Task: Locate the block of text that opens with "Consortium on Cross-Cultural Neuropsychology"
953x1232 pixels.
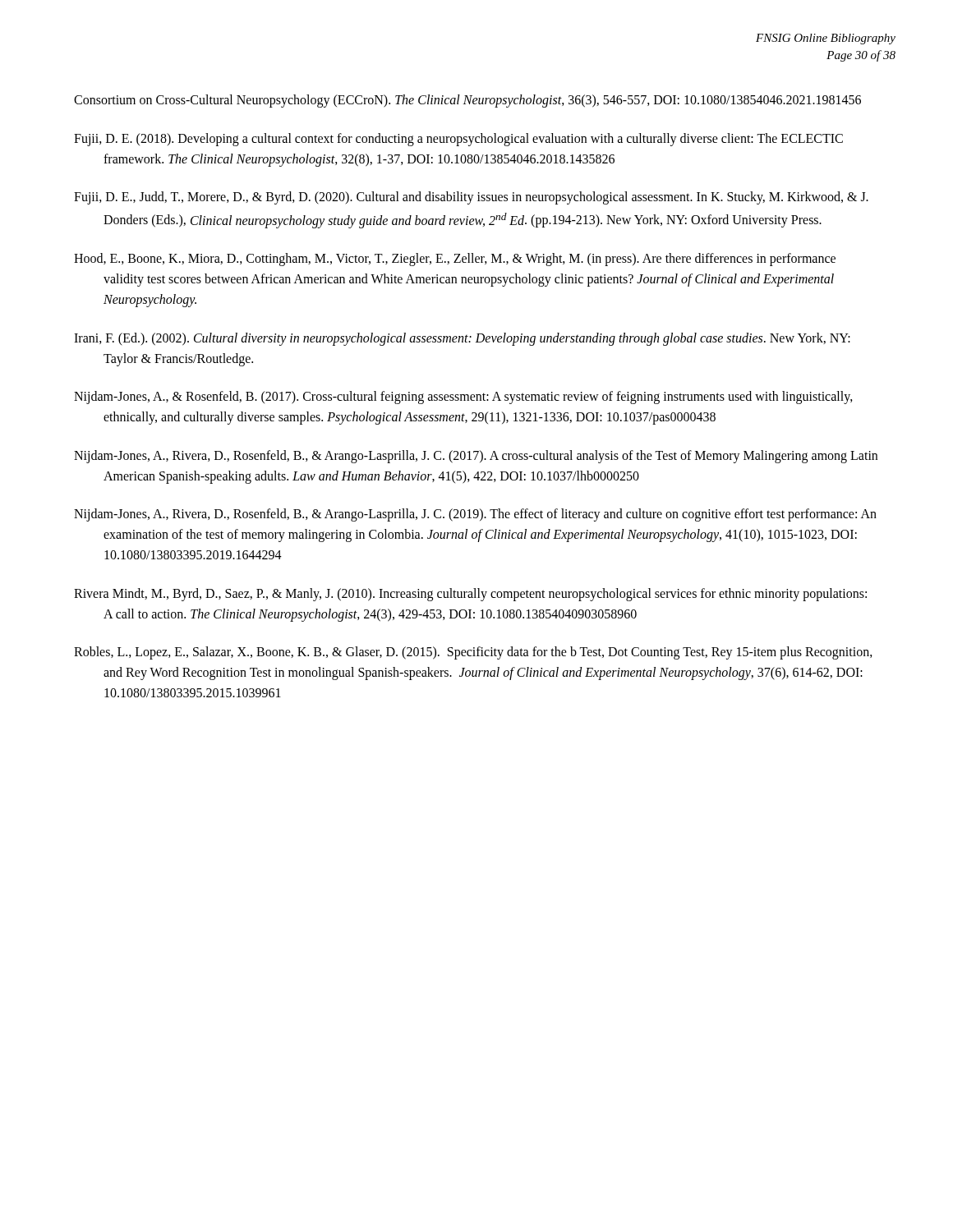Action: (x=468, y=100)
